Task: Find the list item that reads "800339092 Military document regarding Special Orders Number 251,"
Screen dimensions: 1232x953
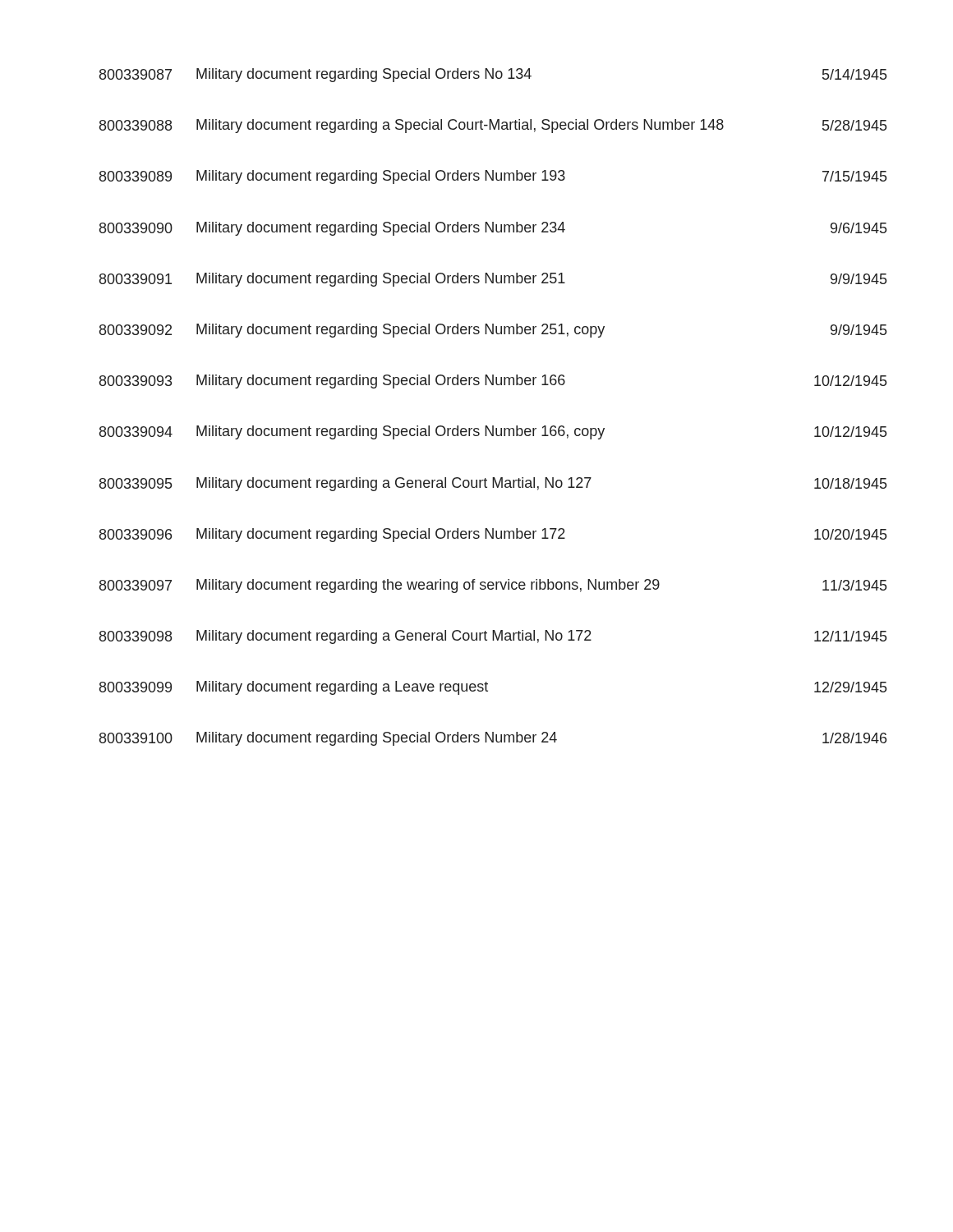Action: pyautogui.click(x=476, y=330)
